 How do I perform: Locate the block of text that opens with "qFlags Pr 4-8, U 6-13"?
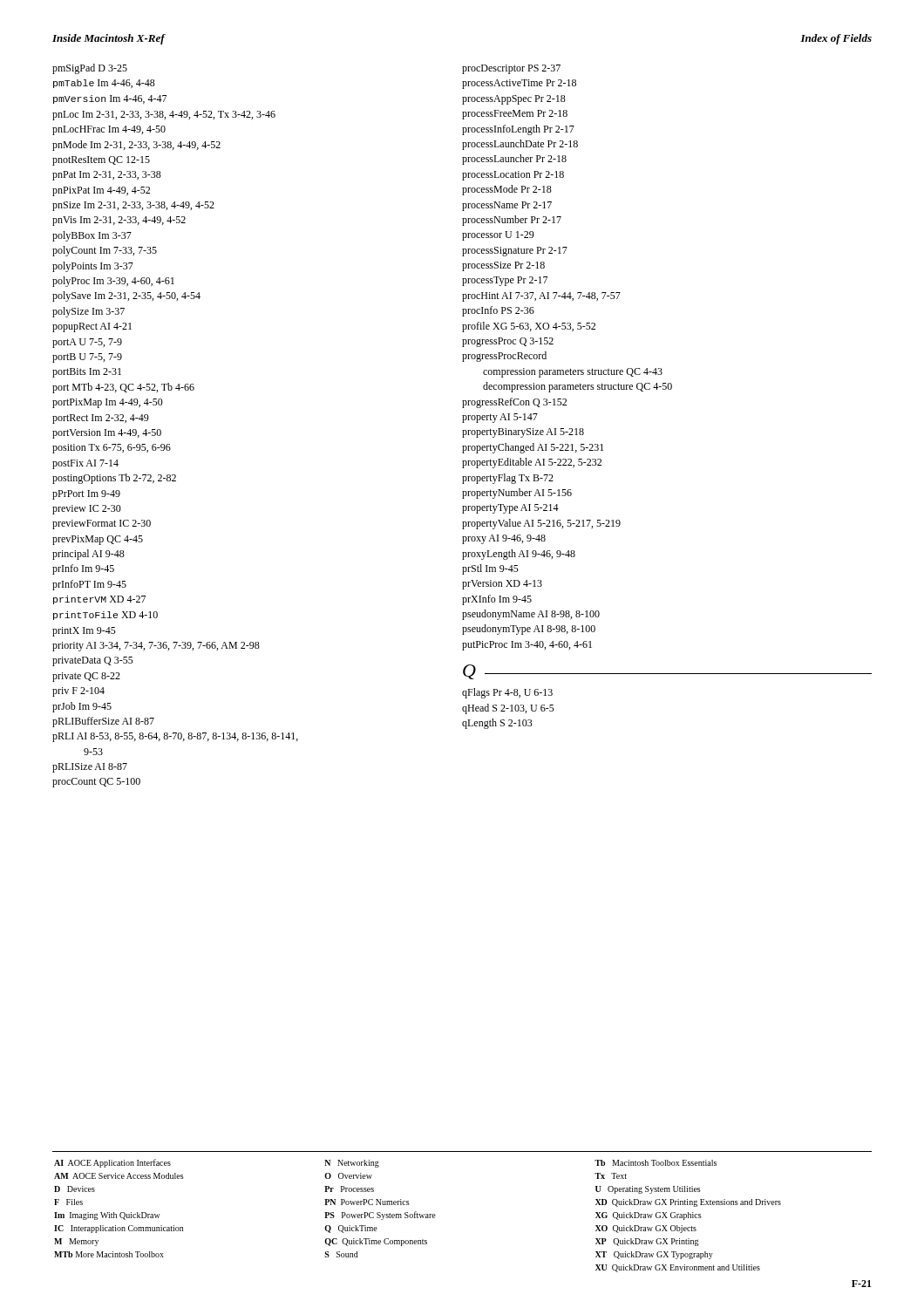coord(508,708)
